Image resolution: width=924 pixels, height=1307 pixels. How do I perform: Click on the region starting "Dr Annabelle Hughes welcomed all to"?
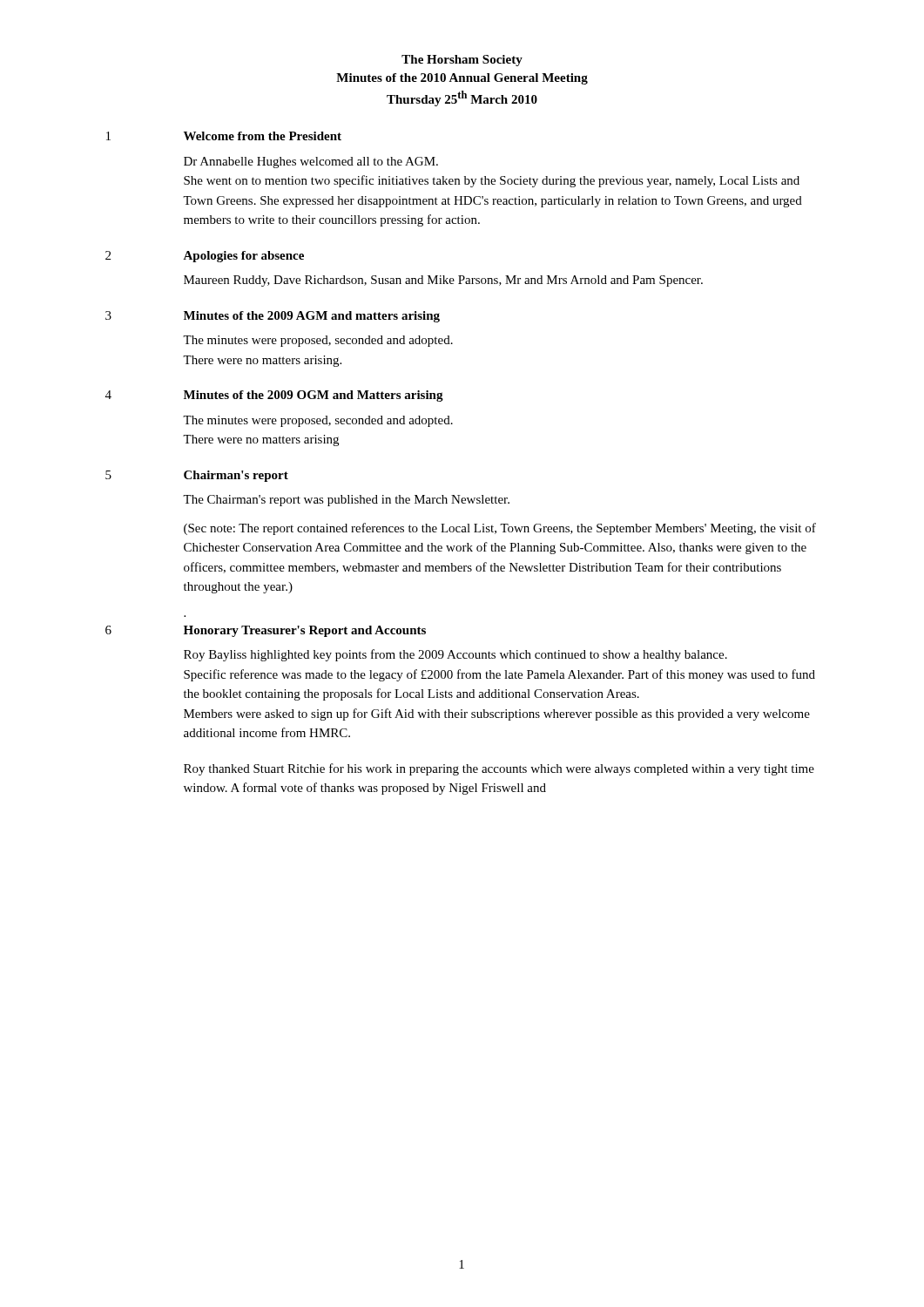coord(493,190)
